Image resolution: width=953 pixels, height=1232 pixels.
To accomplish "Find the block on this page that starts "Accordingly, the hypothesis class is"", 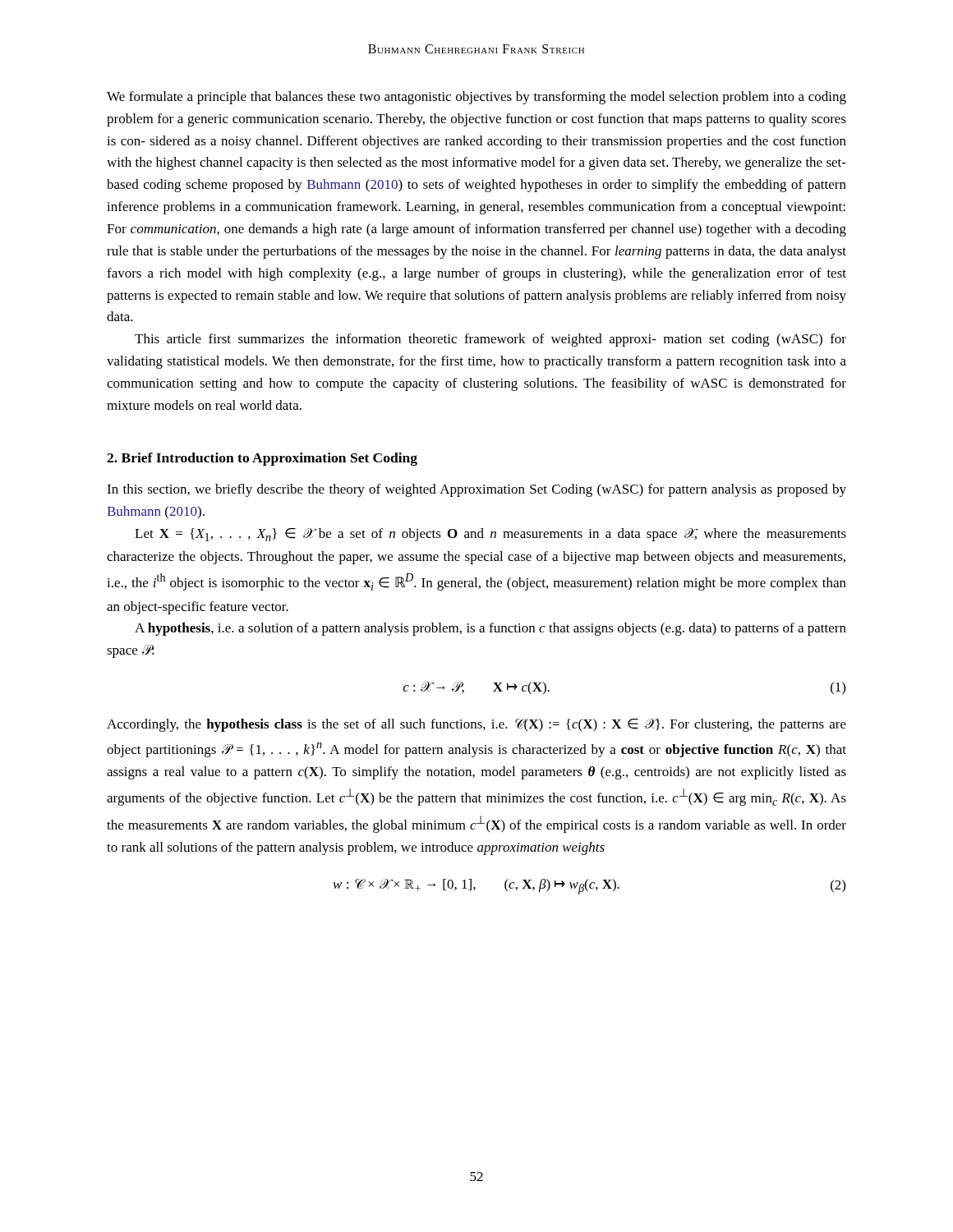I will (x=476, y=786).
